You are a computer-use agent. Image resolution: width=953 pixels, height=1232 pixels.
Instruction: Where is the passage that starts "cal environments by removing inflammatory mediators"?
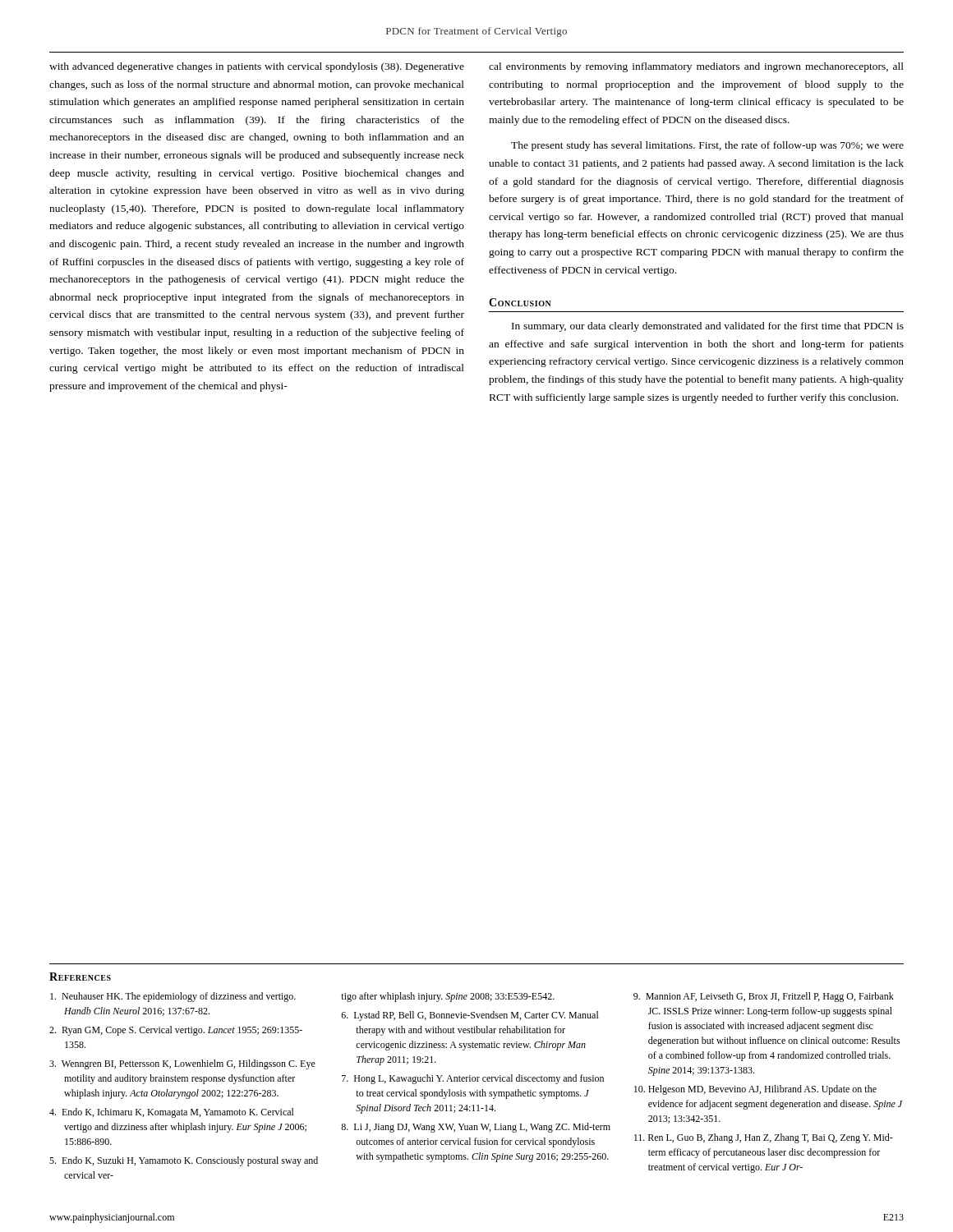(x=696, y=93)
